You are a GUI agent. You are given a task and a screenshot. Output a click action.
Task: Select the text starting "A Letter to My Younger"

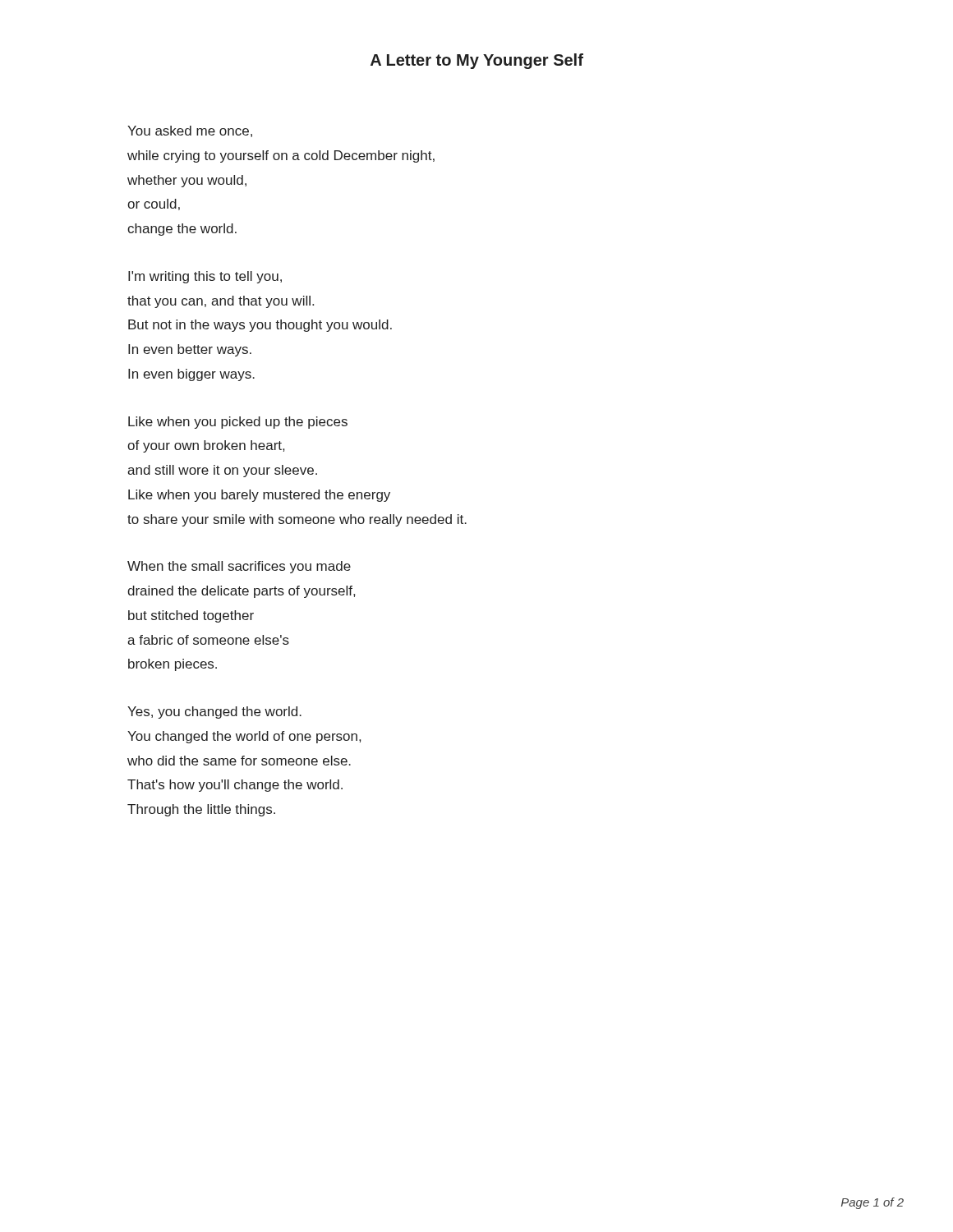click(476, 60)
